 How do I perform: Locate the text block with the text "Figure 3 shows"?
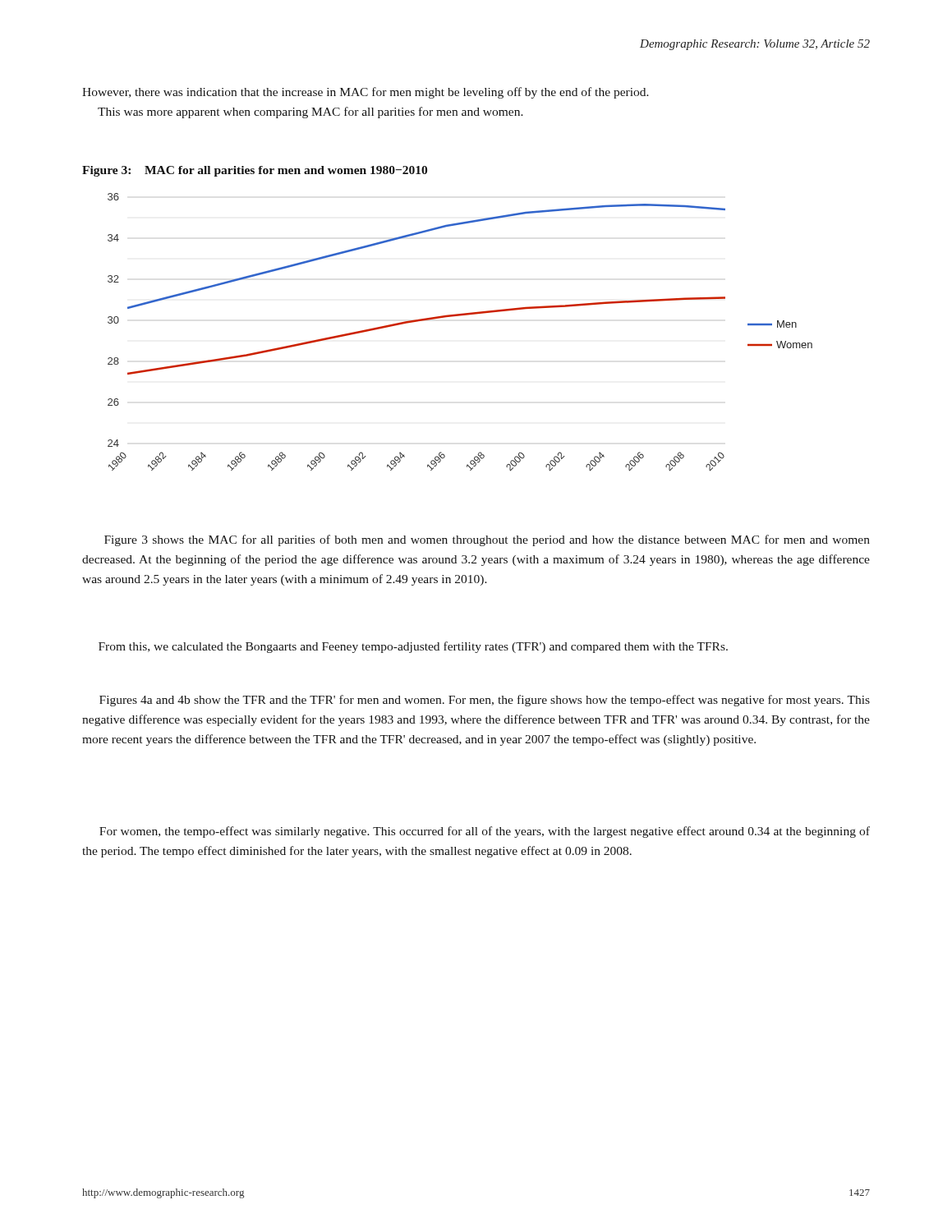[x=476, y=559]
